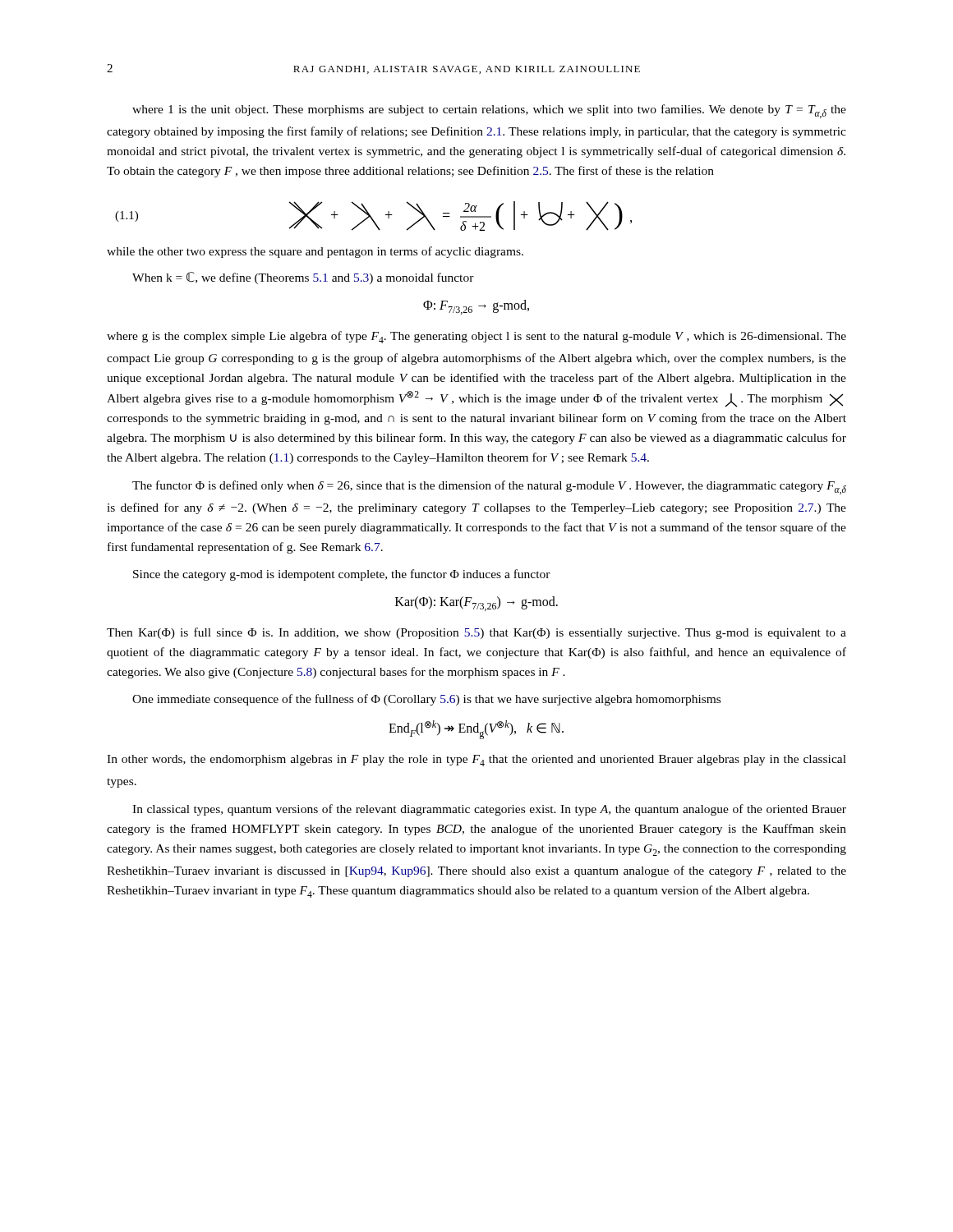
Task: Find the block on this page that starts "while the other two express"
Action: coord(315,251)
